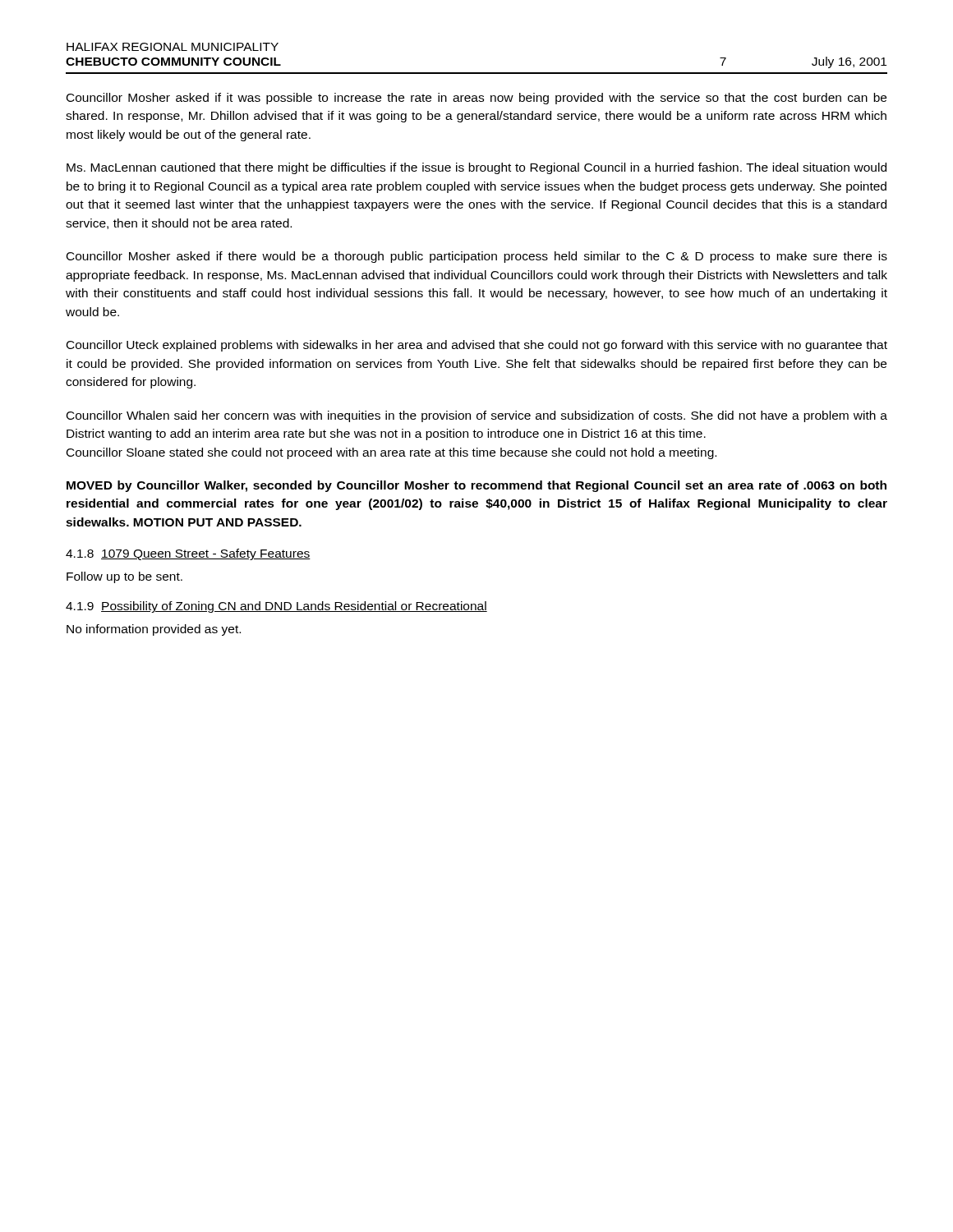
Task: Locate the text block starting "Councillor Uteck explained problems with sidewalks in her"
Action: click(x=476, y=363)
